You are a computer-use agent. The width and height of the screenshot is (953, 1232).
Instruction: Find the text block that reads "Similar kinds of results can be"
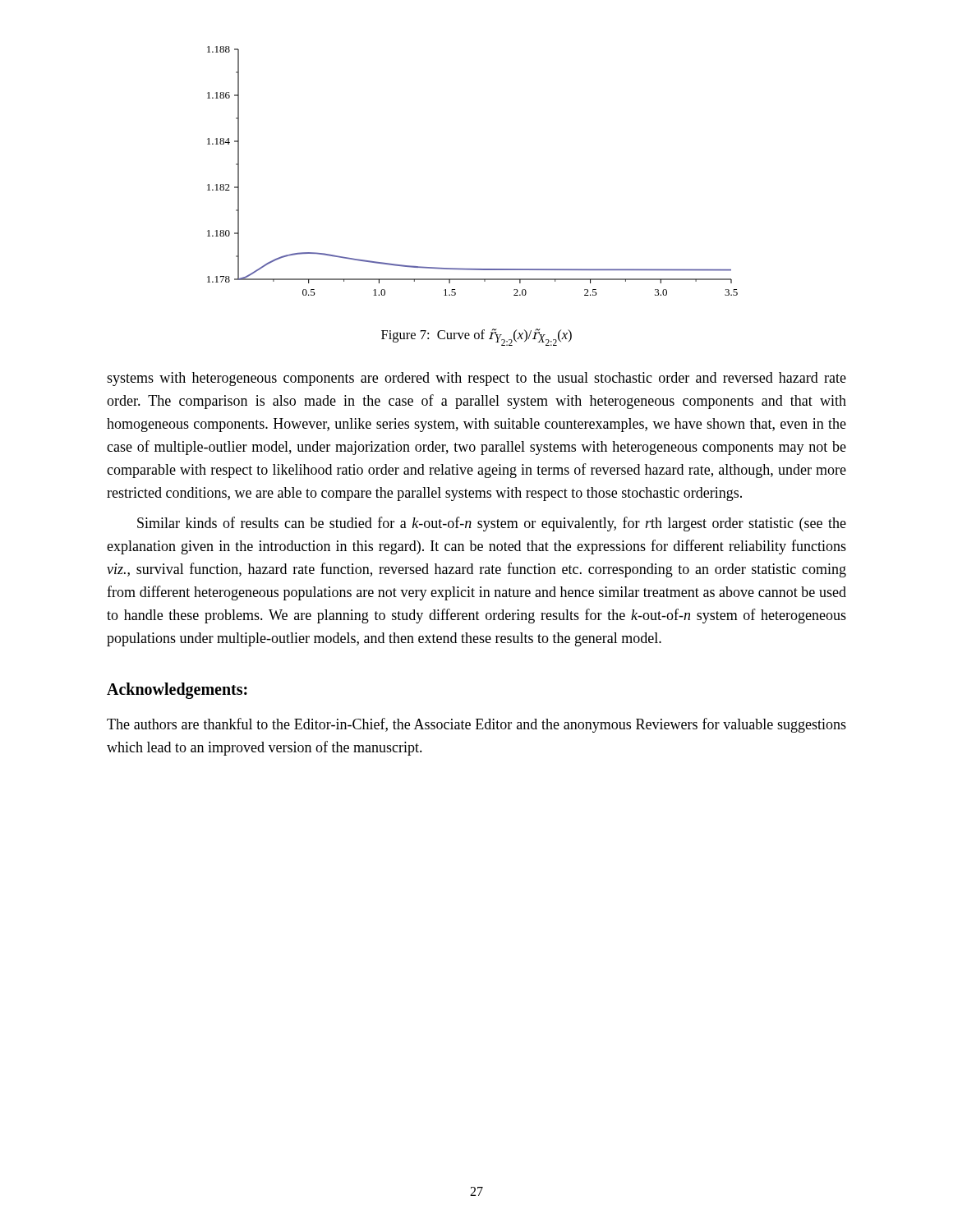click(x=476, y=581)
